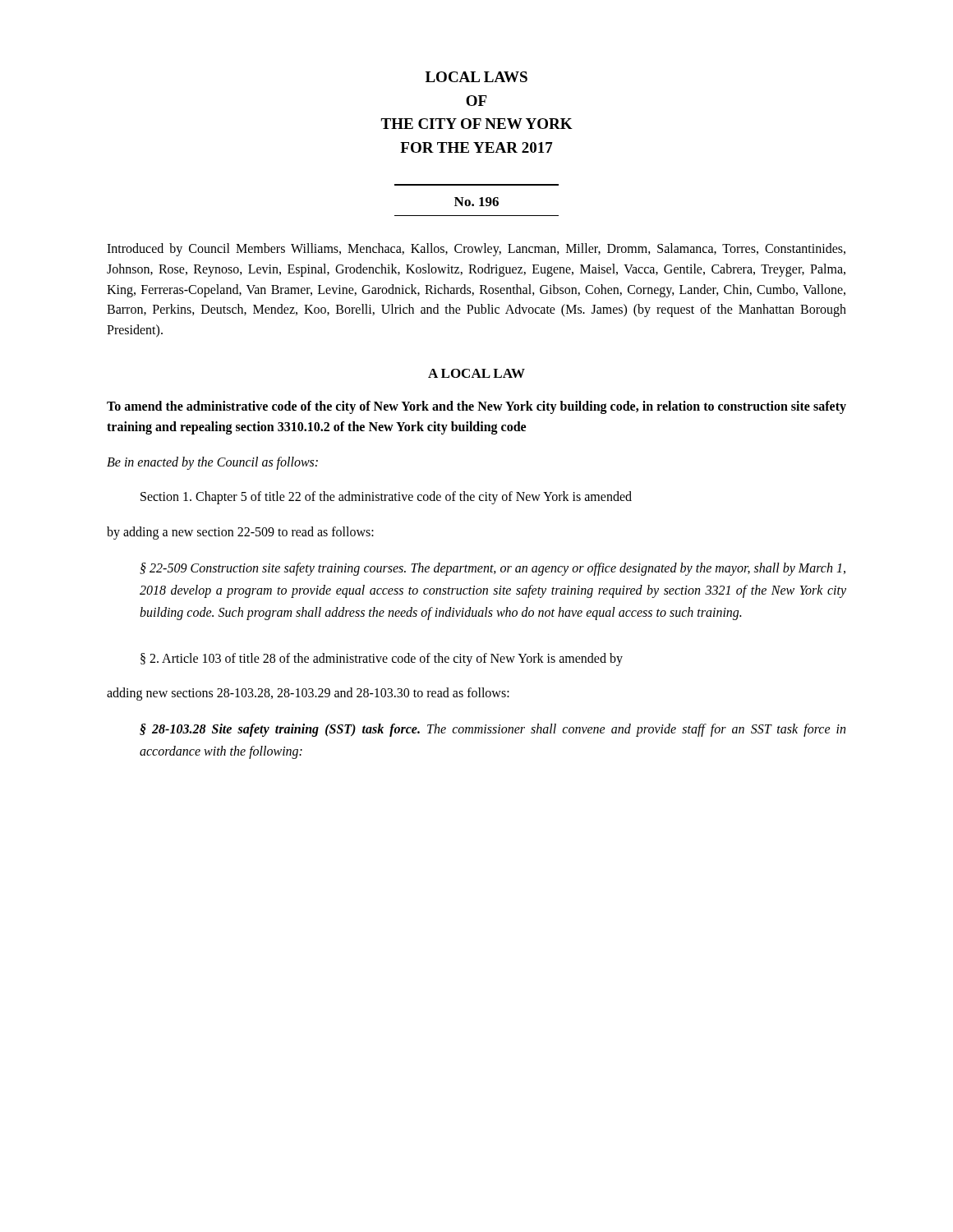Select the text block containing "by adding a new section 22-509 to"
The width and height of the screenshot is (953, 1232).
[241, 532]
